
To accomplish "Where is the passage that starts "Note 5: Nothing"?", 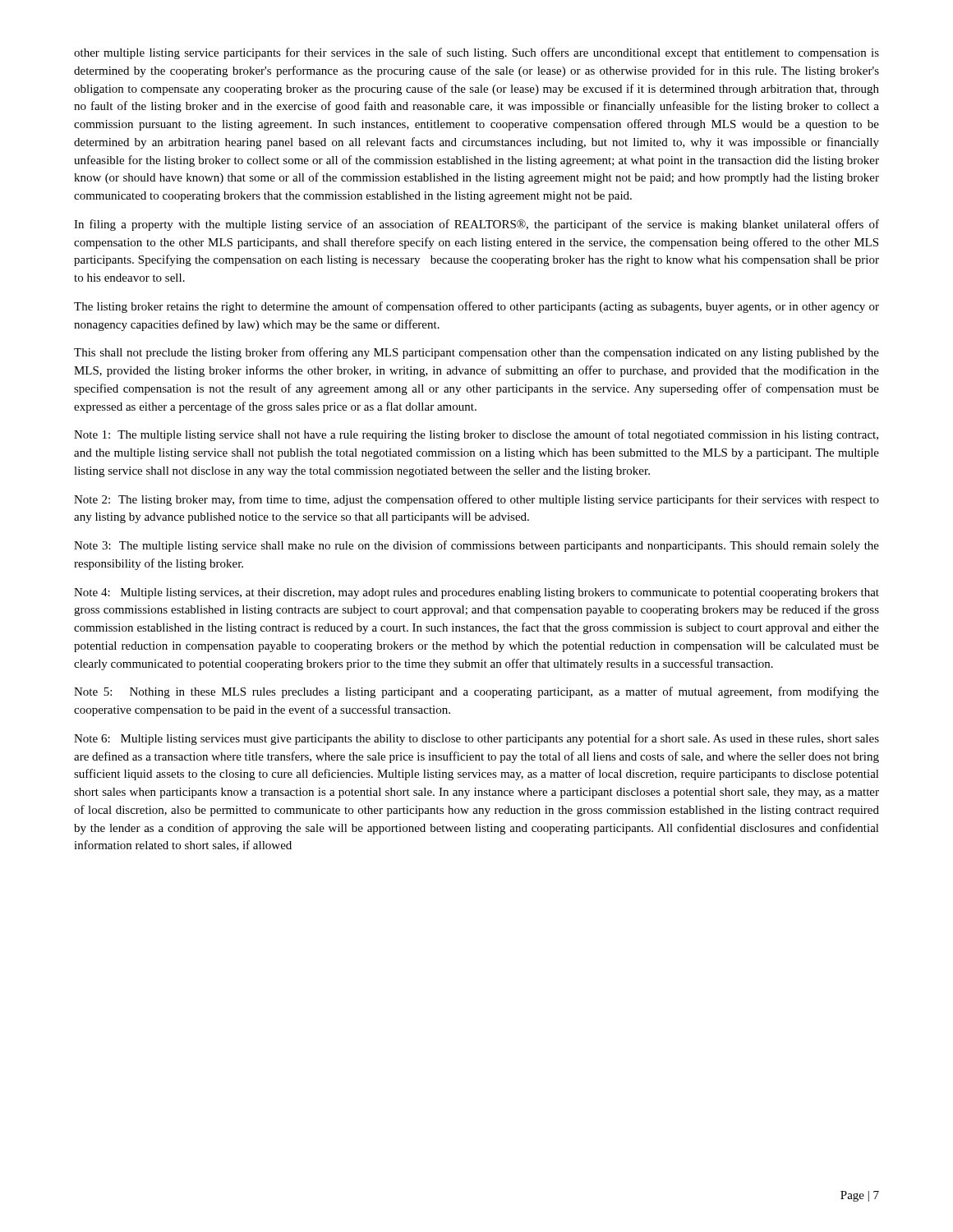I will [476, 701].
